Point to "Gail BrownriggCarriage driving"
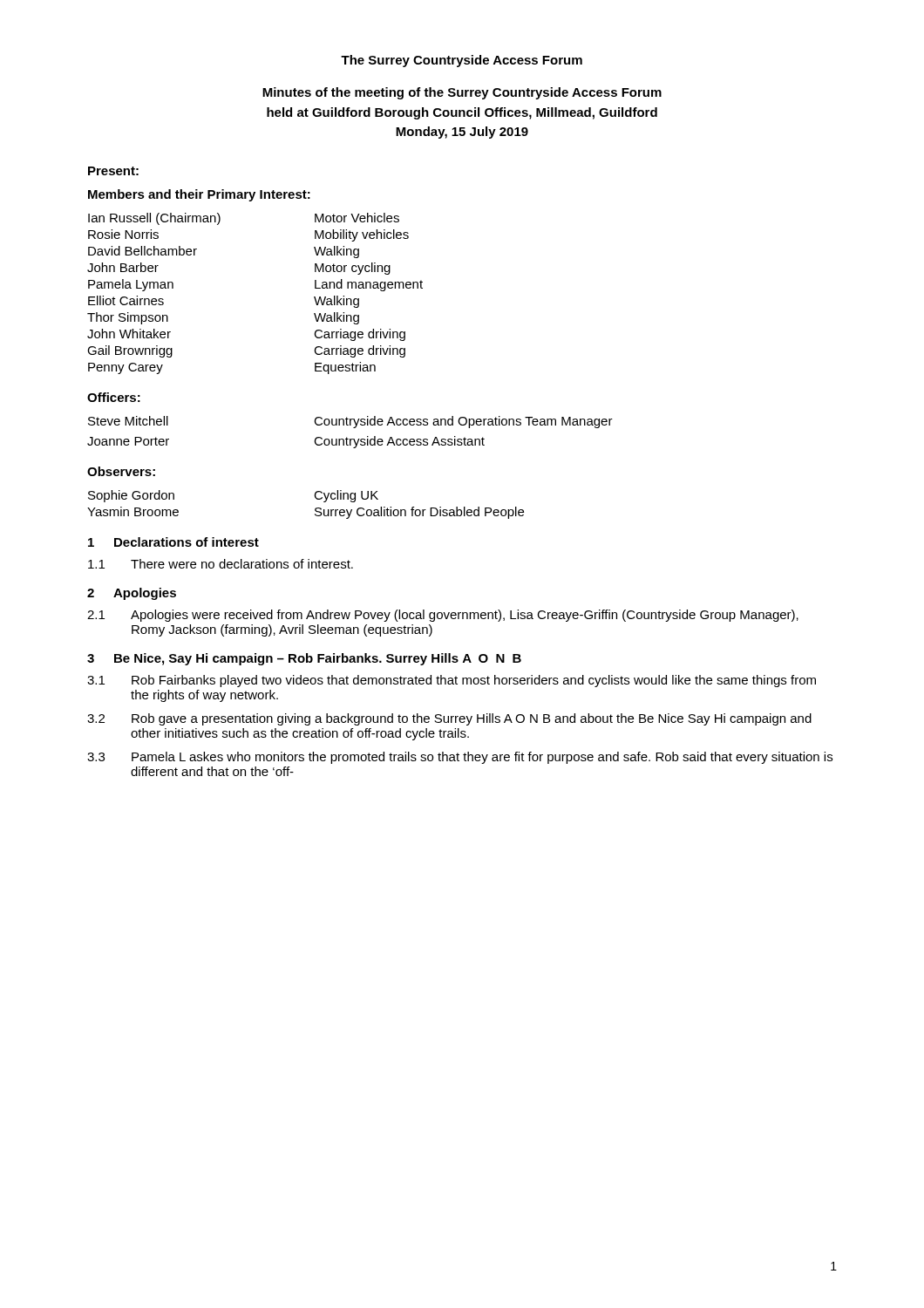Viewport: 924px width, 1308px height. click(133, 351)
